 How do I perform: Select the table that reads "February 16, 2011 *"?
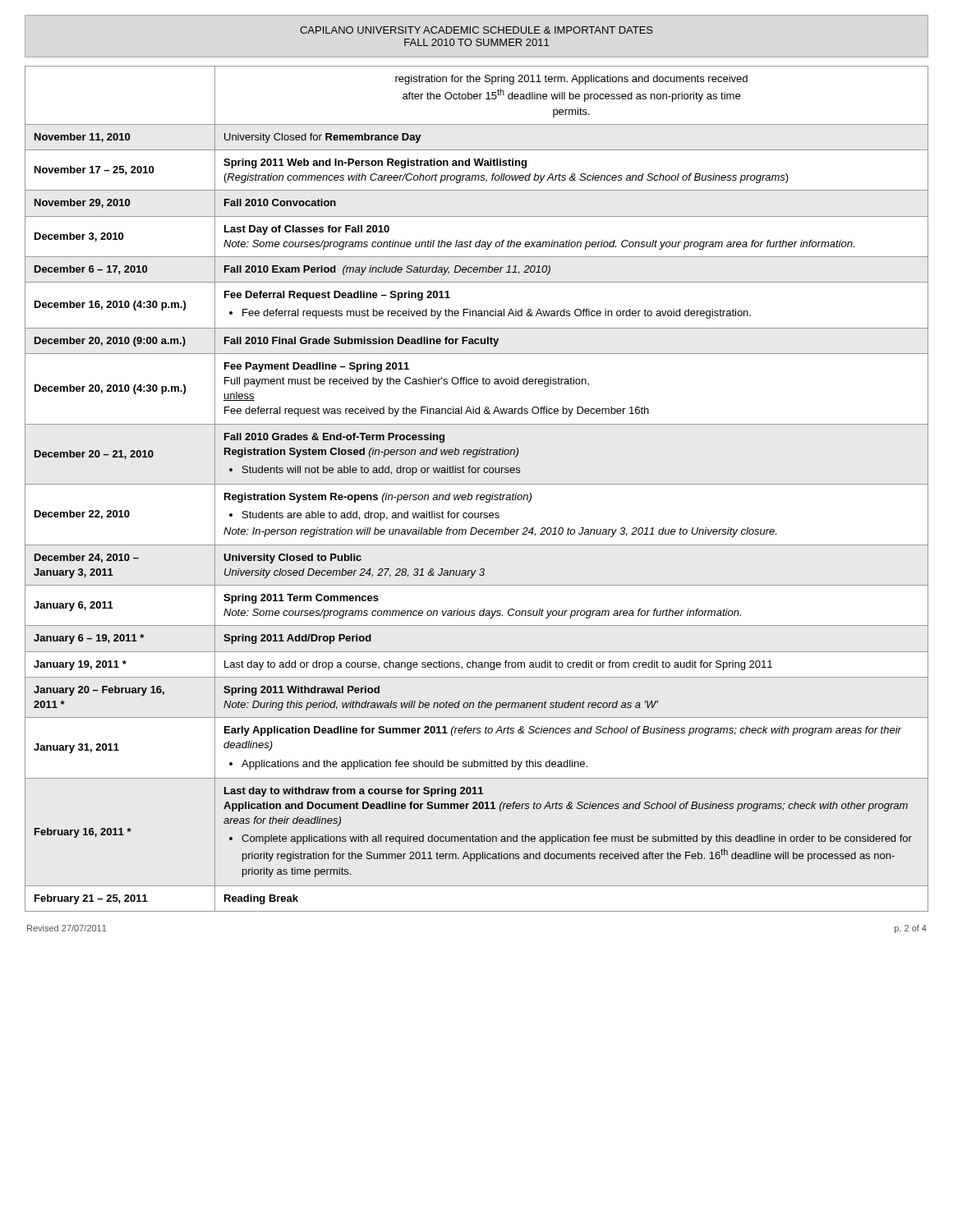(476, 489)
